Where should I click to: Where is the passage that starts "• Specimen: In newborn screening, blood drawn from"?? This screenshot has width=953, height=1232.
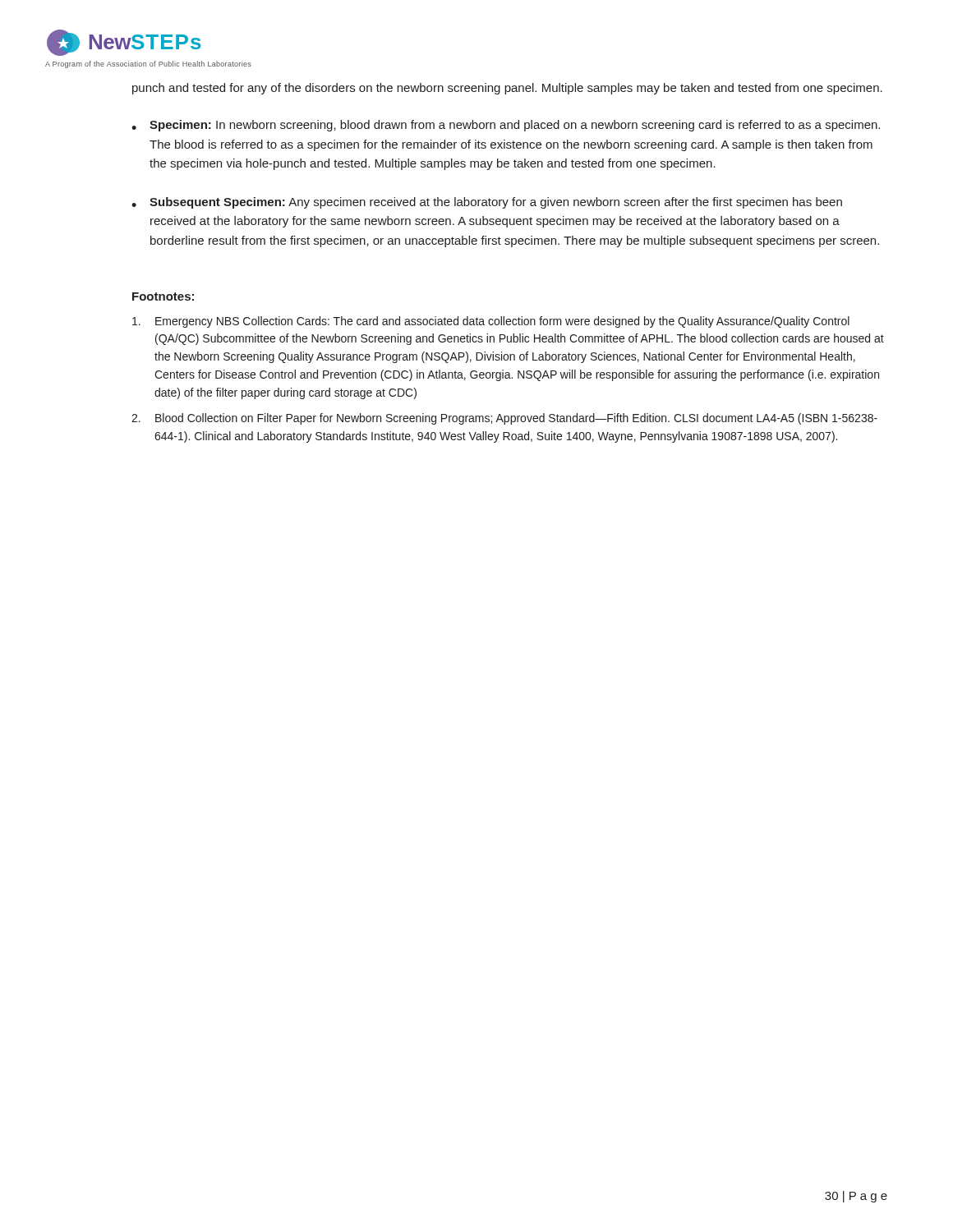coord(509,144)
